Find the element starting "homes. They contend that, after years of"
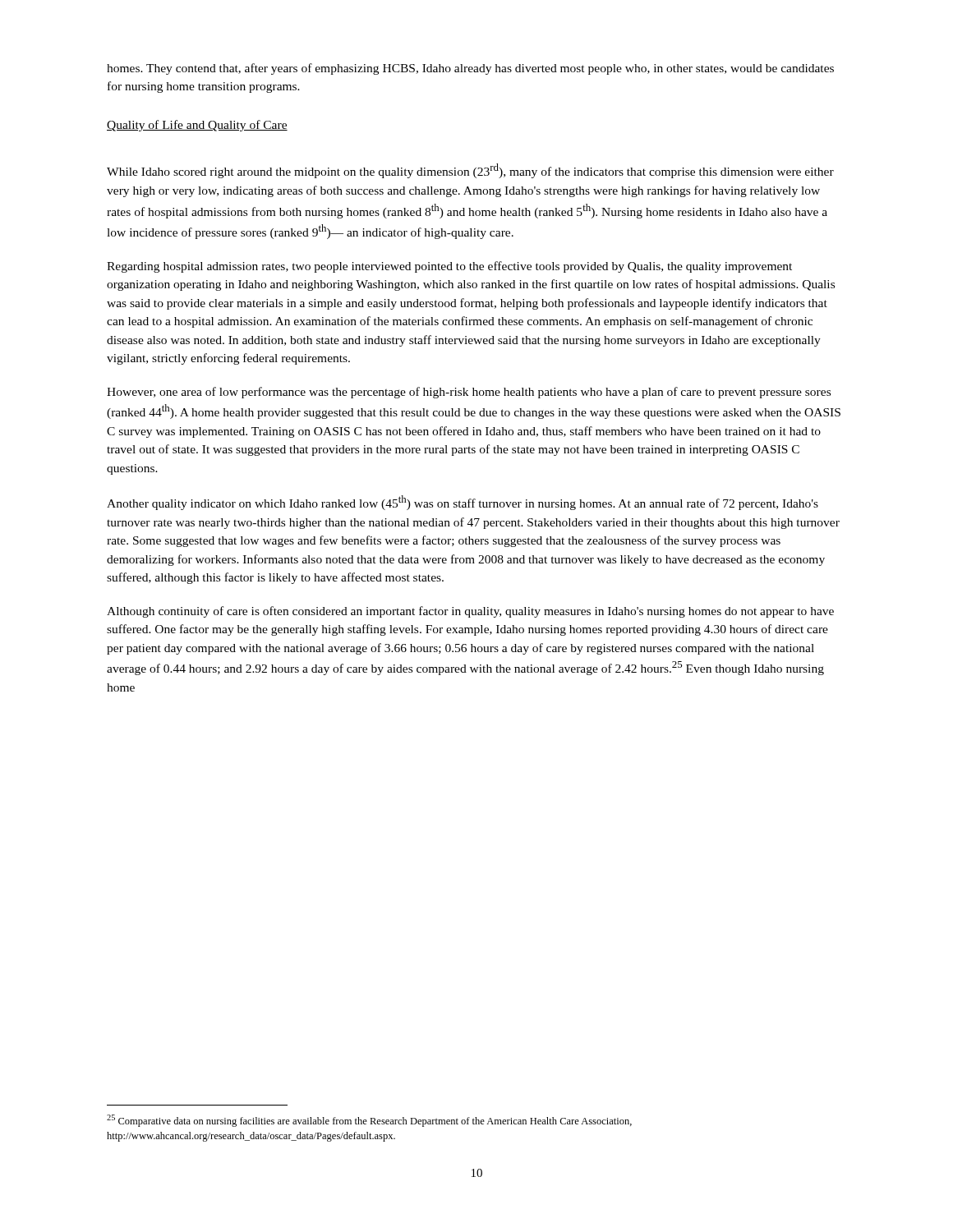The height and width of the screenshot is (1232, 953). pos(471,77)
